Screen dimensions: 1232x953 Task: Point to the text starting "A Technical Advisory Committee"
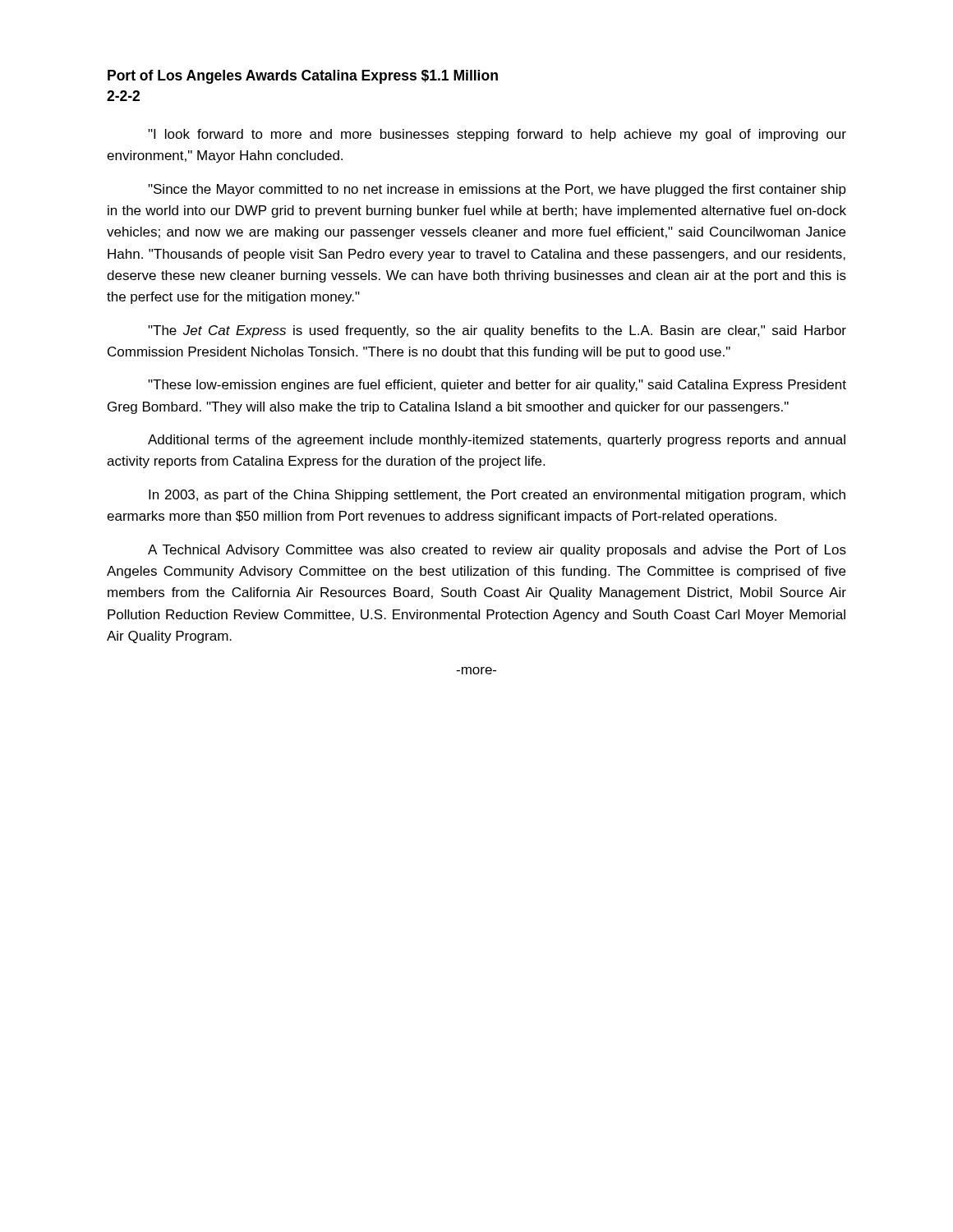(x=476, y=593)
